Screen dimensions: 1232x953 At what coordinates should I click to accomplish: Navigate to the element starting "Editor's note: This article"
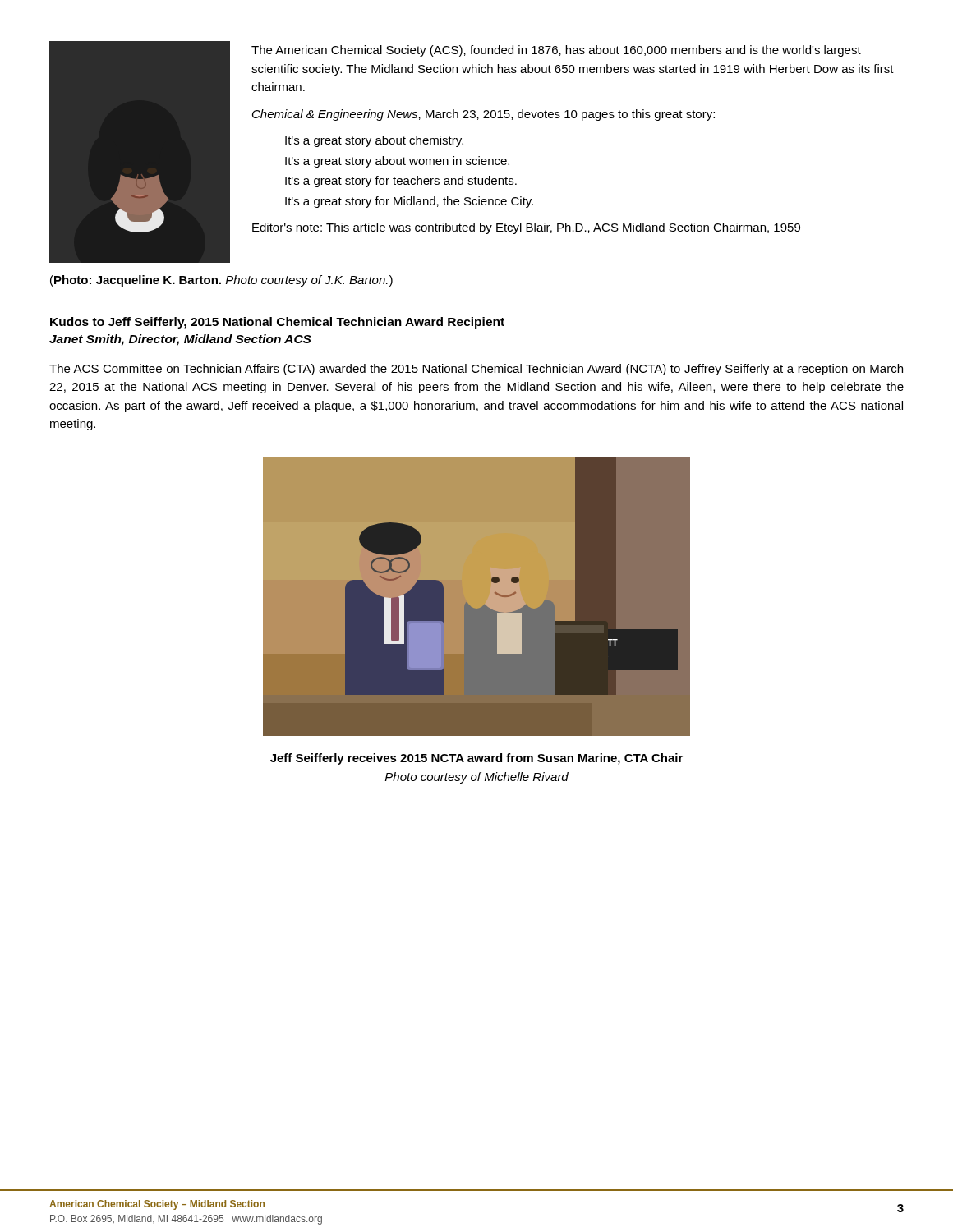578,228
